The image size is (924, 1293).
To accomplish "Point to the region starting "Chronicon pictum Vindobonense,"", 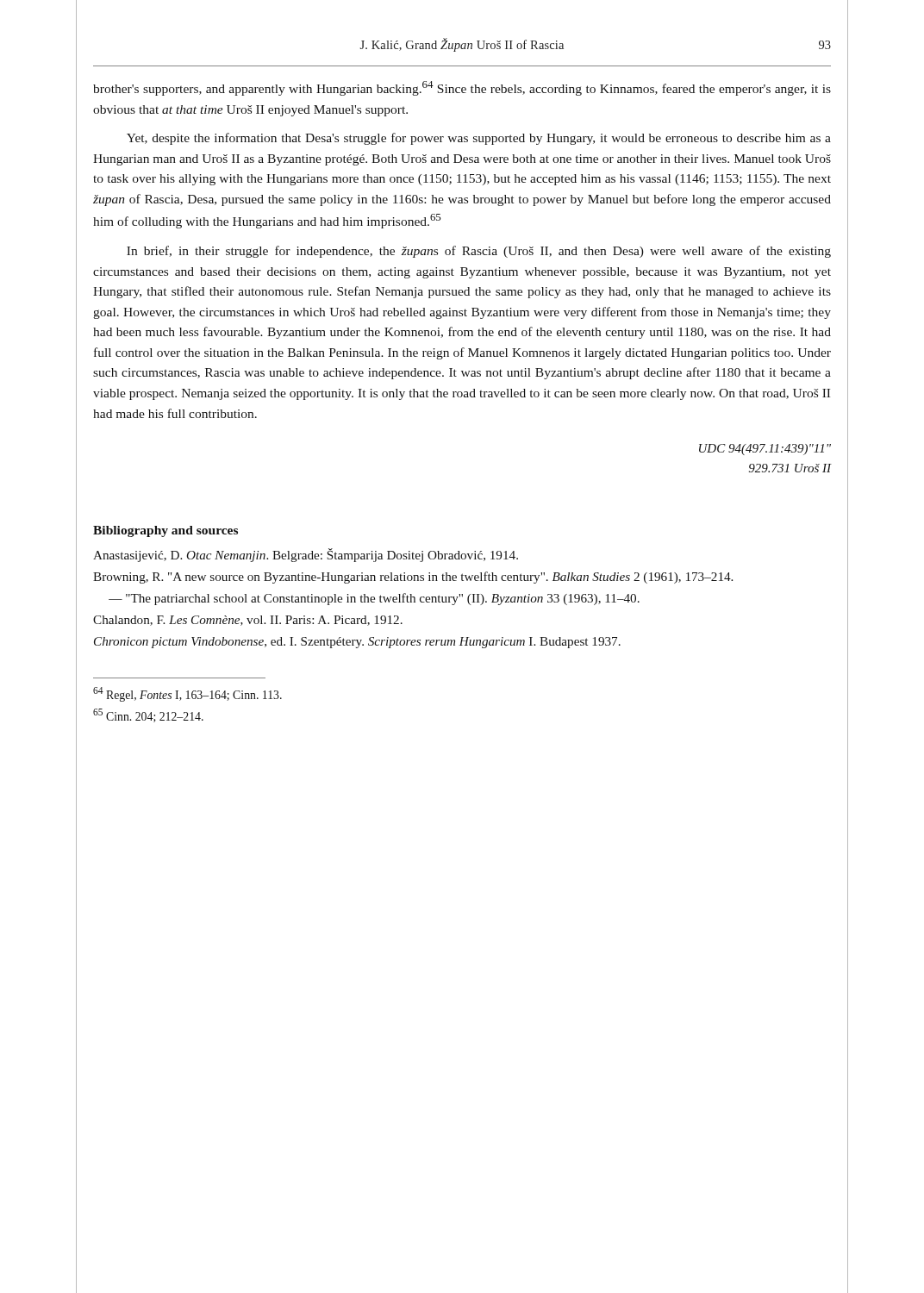I will (462, 641).
